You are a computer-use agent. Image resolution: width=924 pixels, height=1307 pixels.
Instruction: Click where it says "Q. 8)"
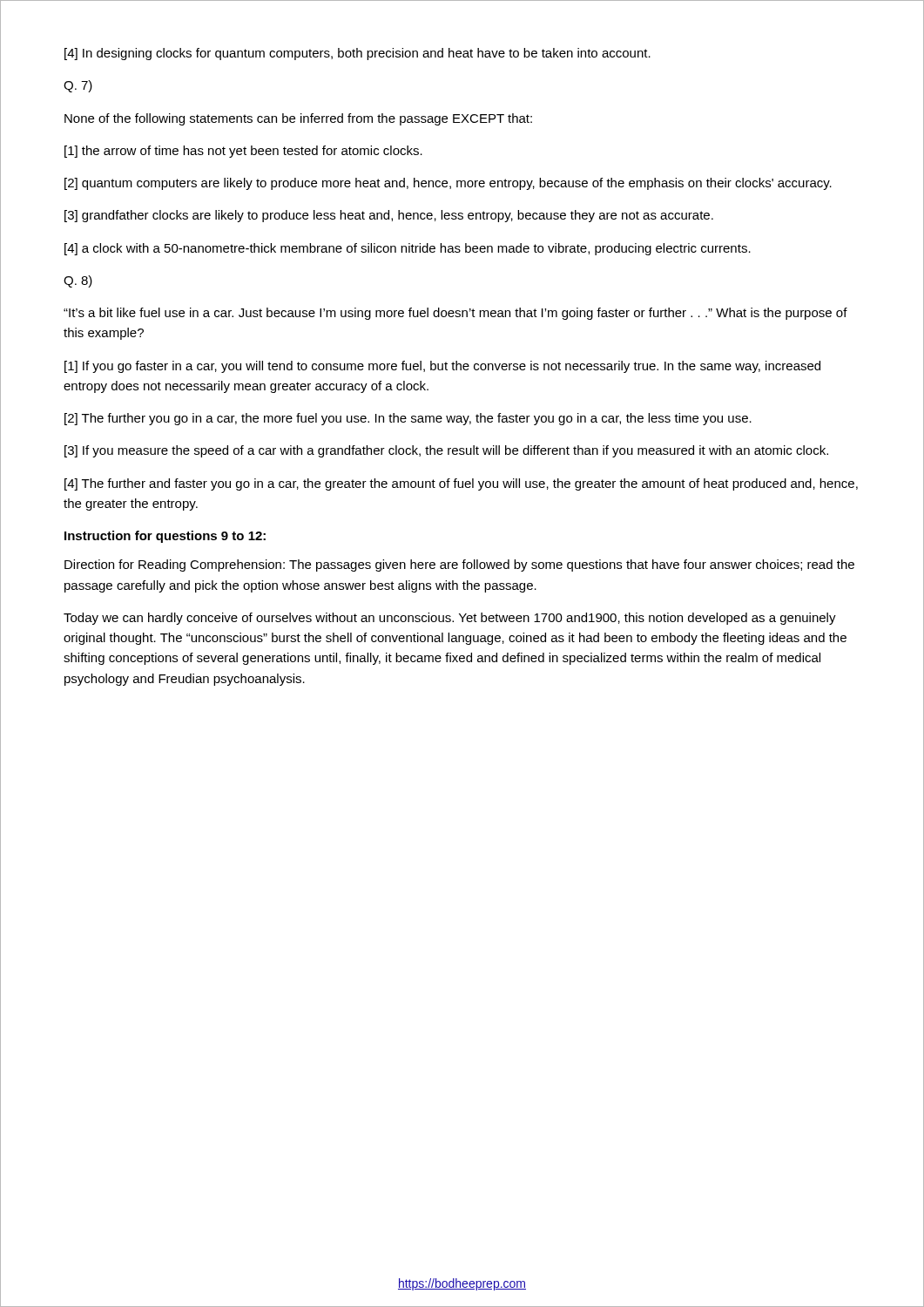coord(78,280)
